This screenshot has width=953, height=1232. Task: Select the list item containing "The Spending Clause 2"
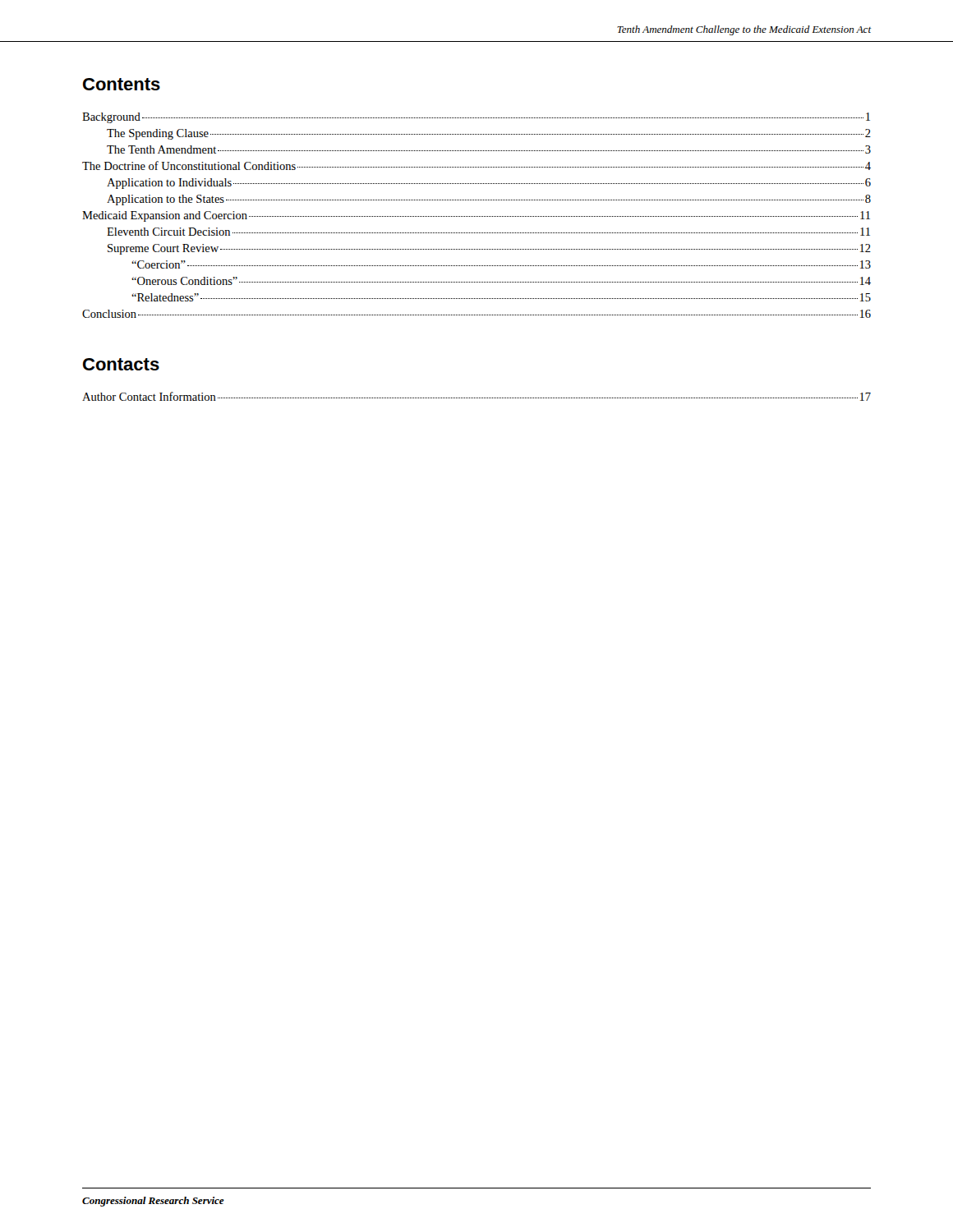[x=489, y=133]
